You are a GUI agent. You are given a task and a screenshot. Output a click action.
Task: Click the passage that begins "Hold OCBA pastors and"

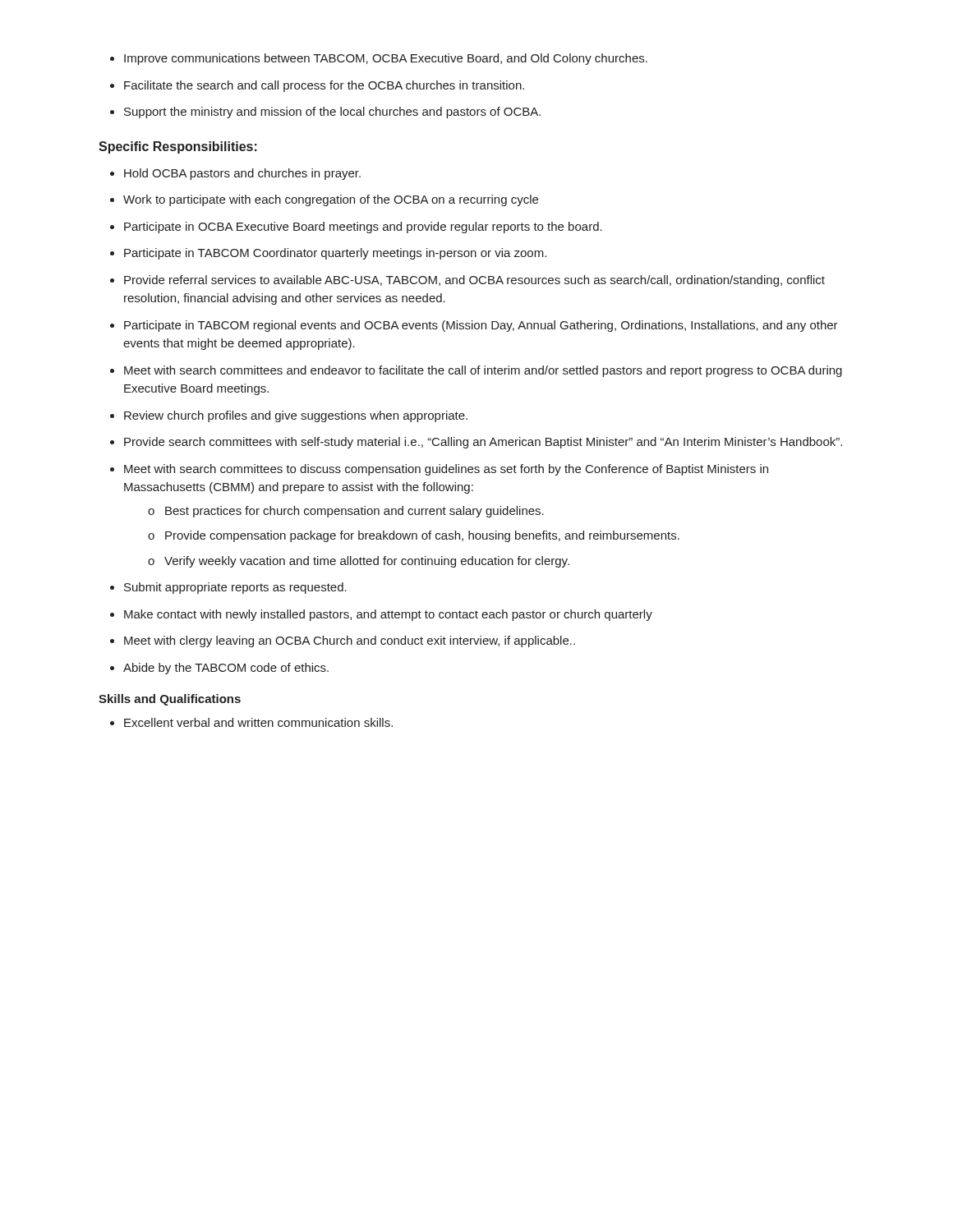tap(242, 174)
